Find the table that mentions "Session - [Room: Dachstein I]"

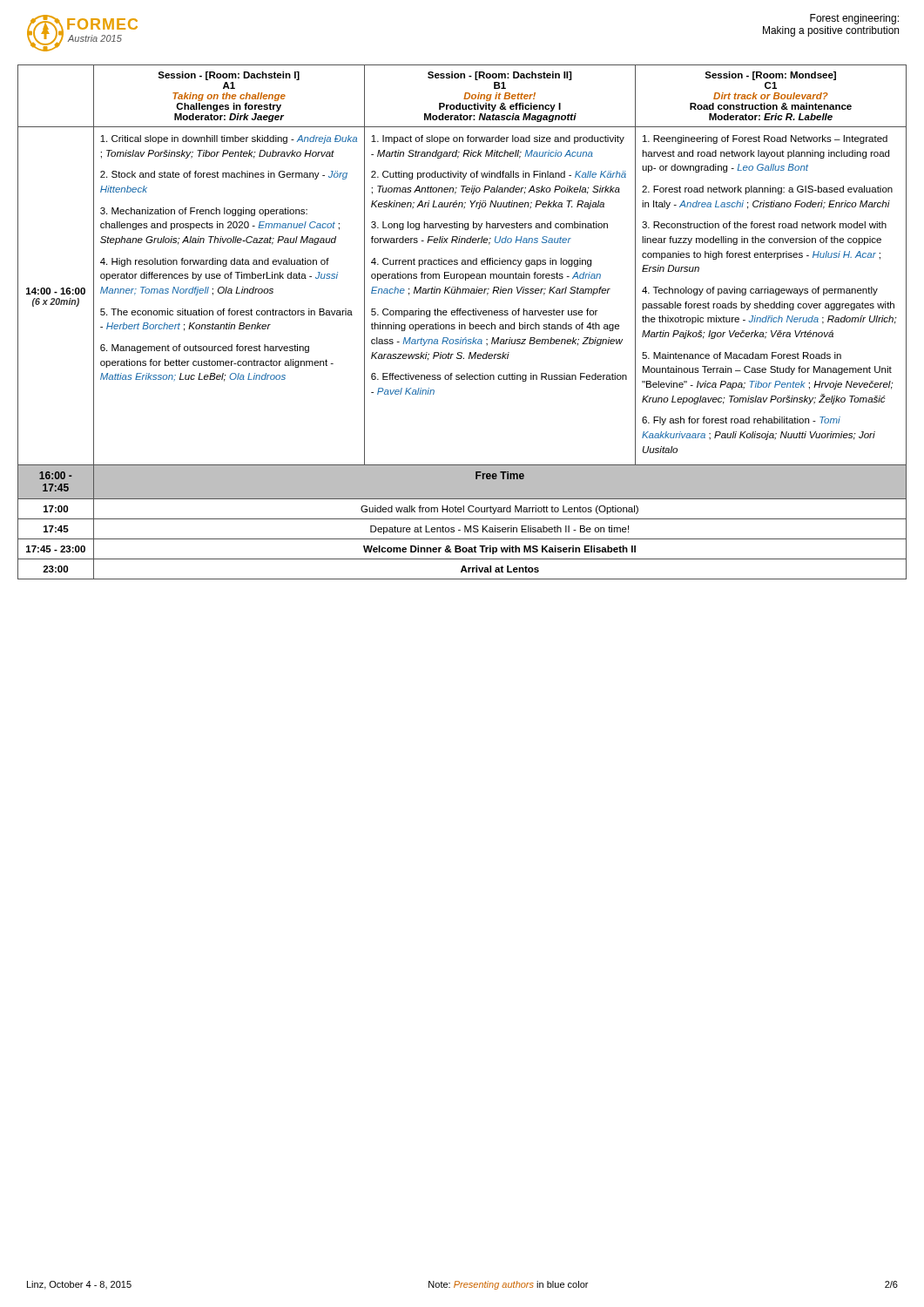[462, 322]
